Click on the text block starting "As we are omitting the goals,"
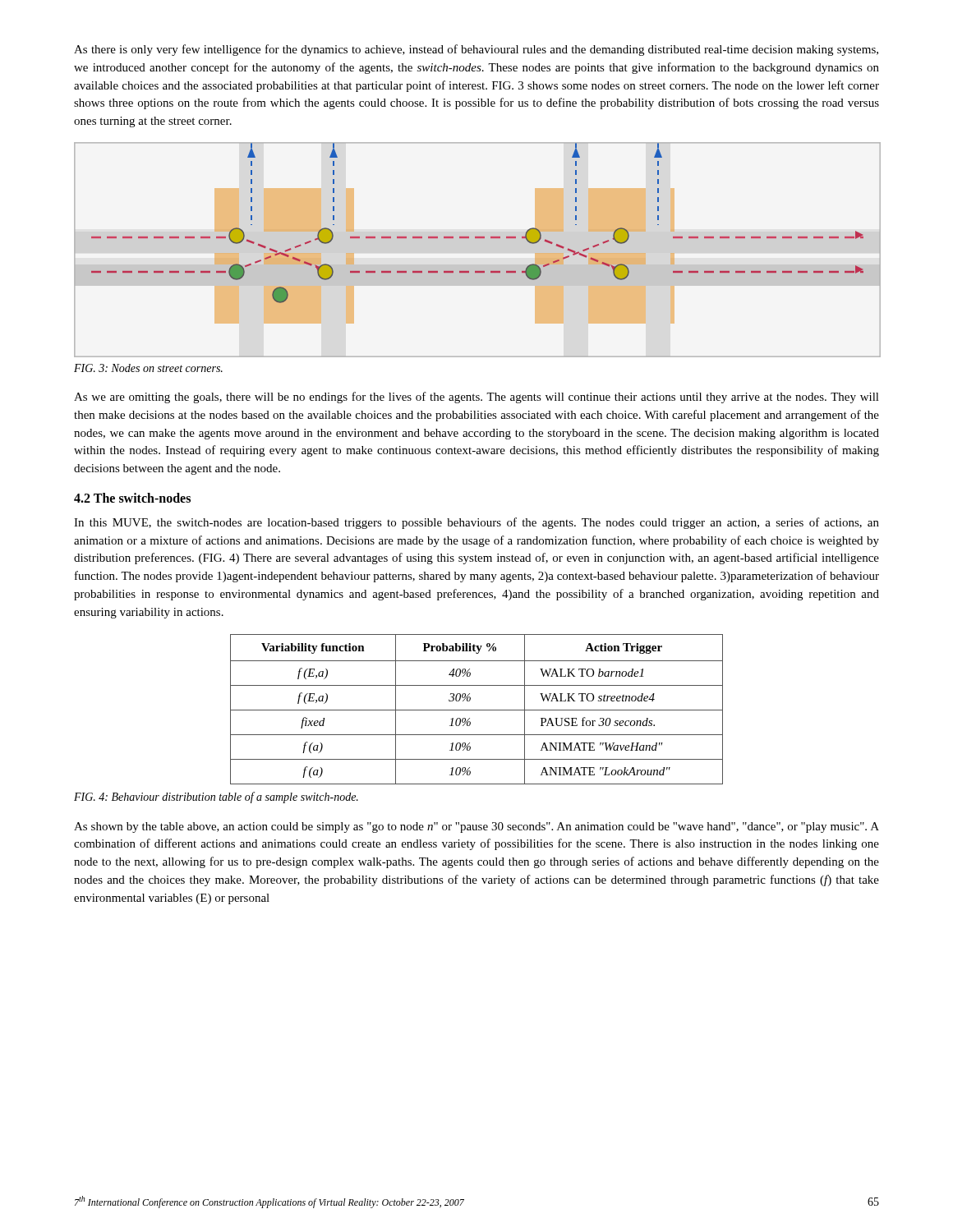953x1232 pixels. click(476, 433)
